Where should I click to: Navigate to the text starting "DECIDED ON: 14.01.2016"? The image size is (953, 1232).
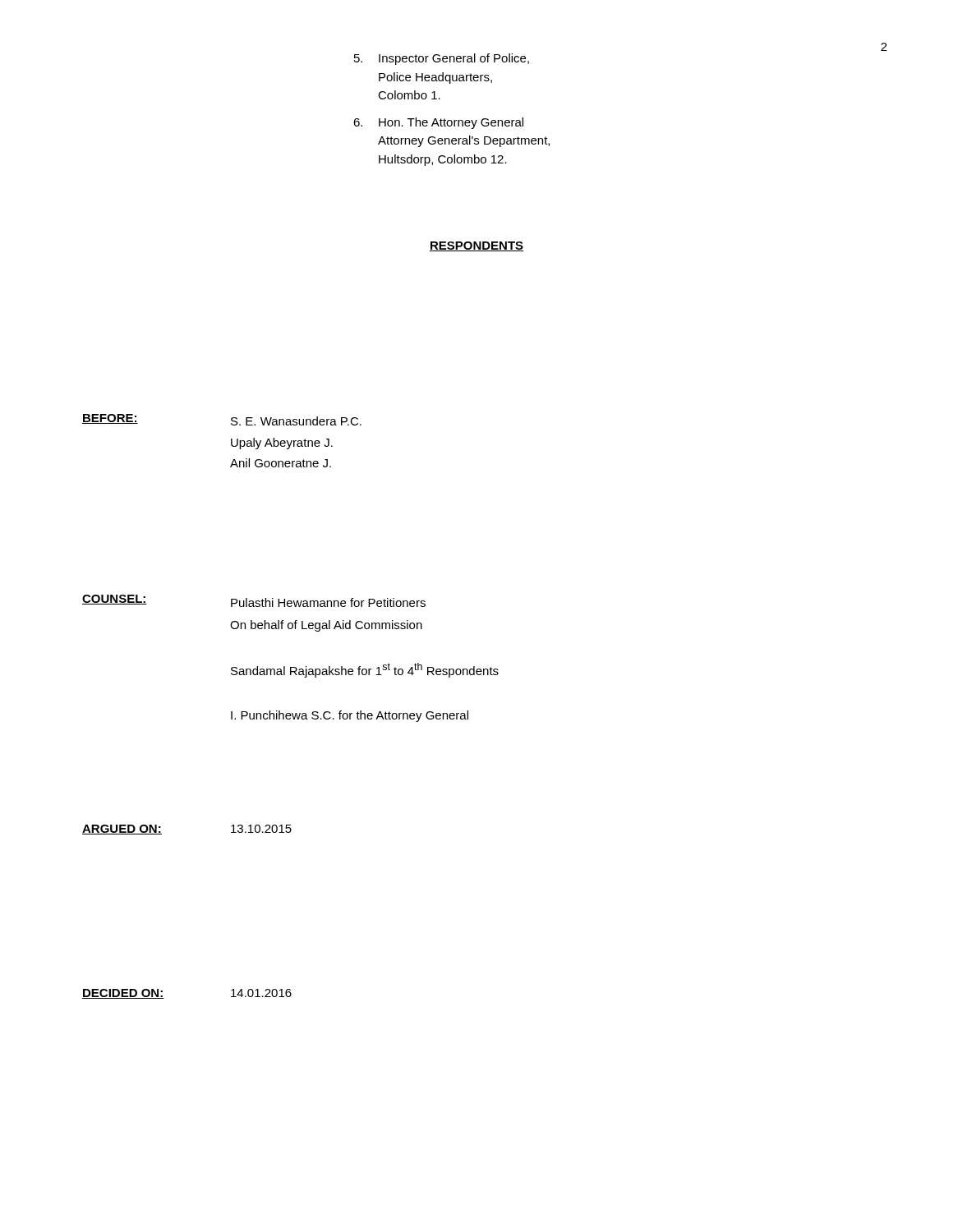(x=123, y=993)
